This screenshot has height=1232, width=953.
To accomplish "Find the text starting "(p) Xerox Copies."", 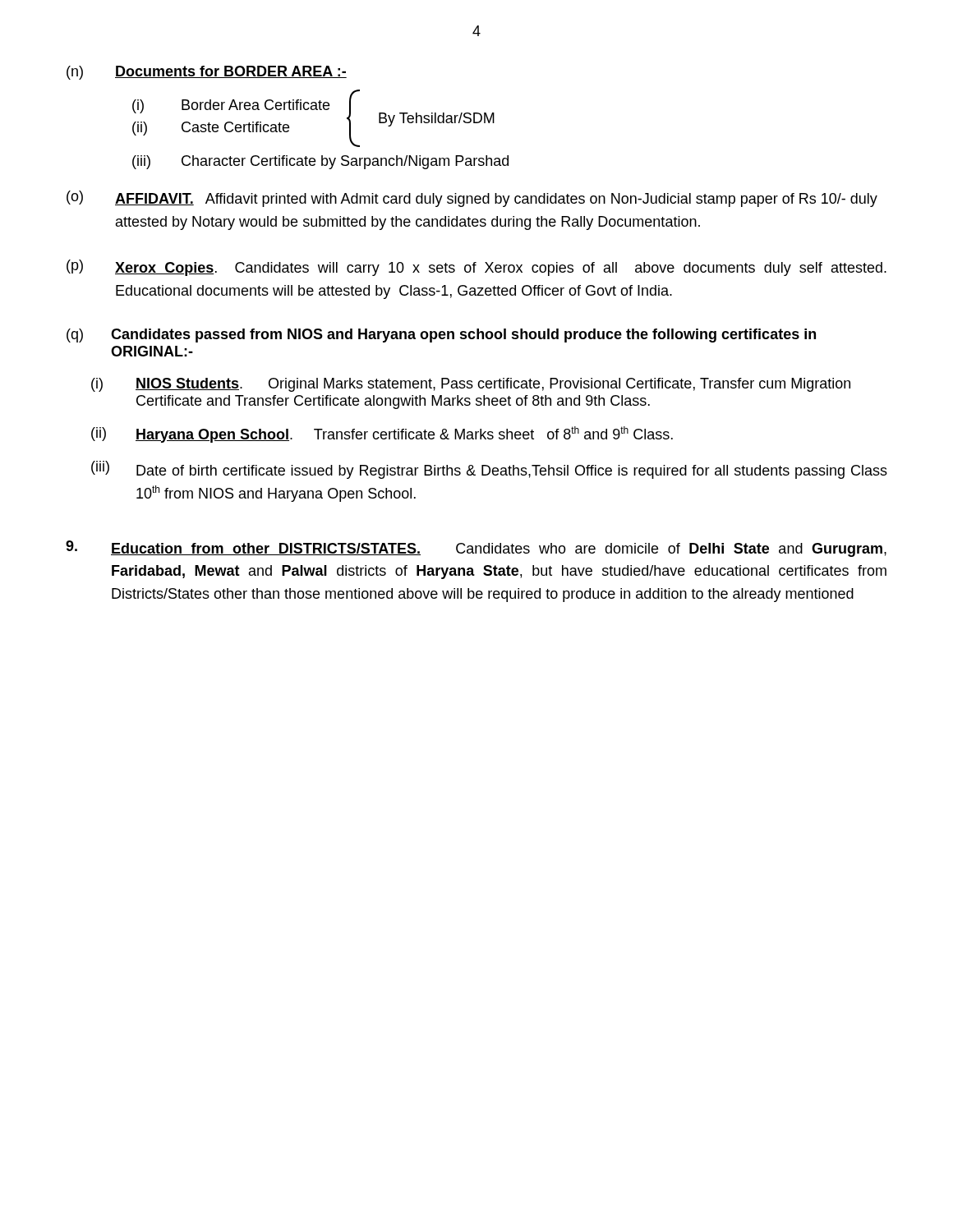I will (x=476, y=280).
